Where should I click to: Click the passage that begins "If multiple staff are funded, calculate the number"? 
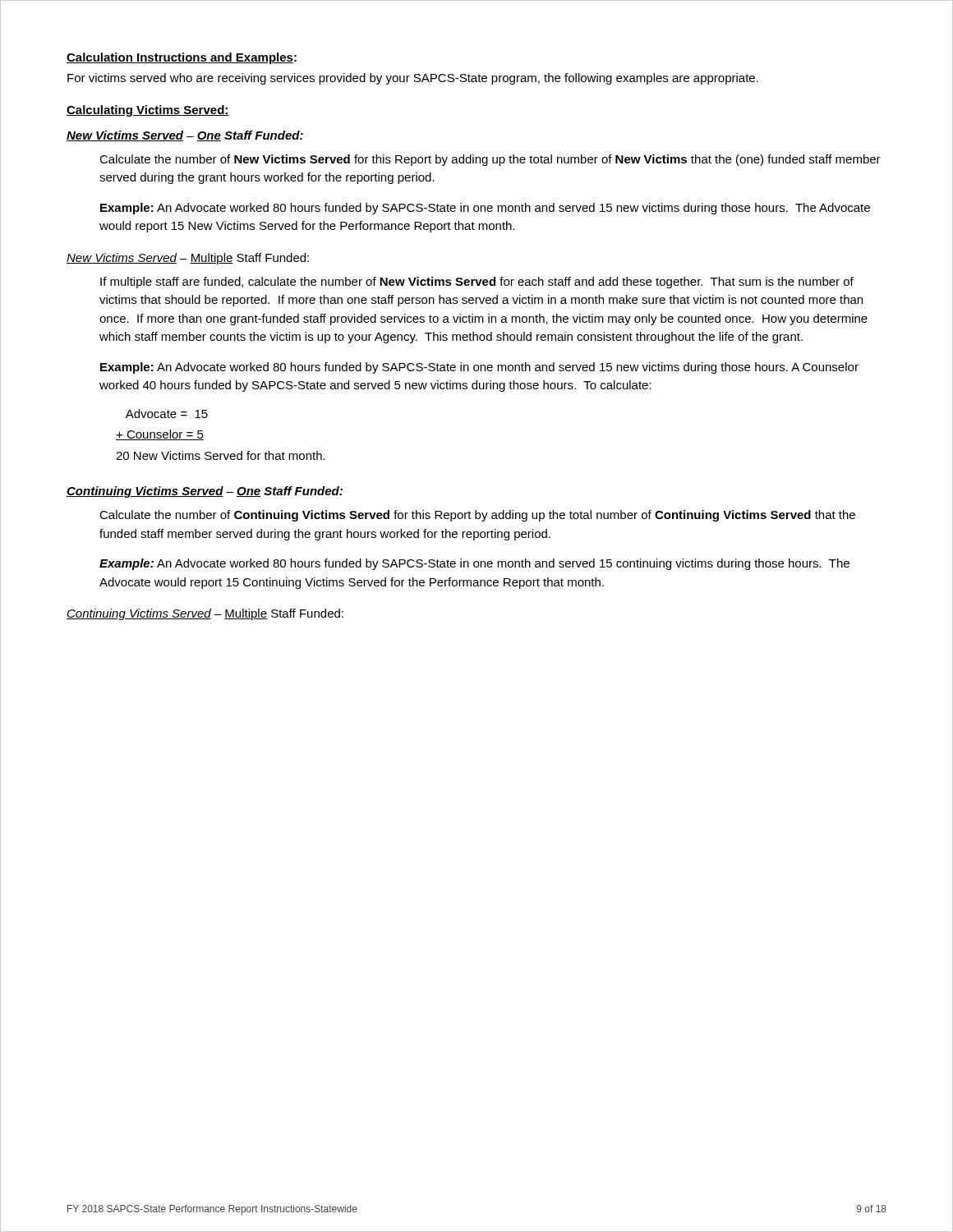(484, 309)
